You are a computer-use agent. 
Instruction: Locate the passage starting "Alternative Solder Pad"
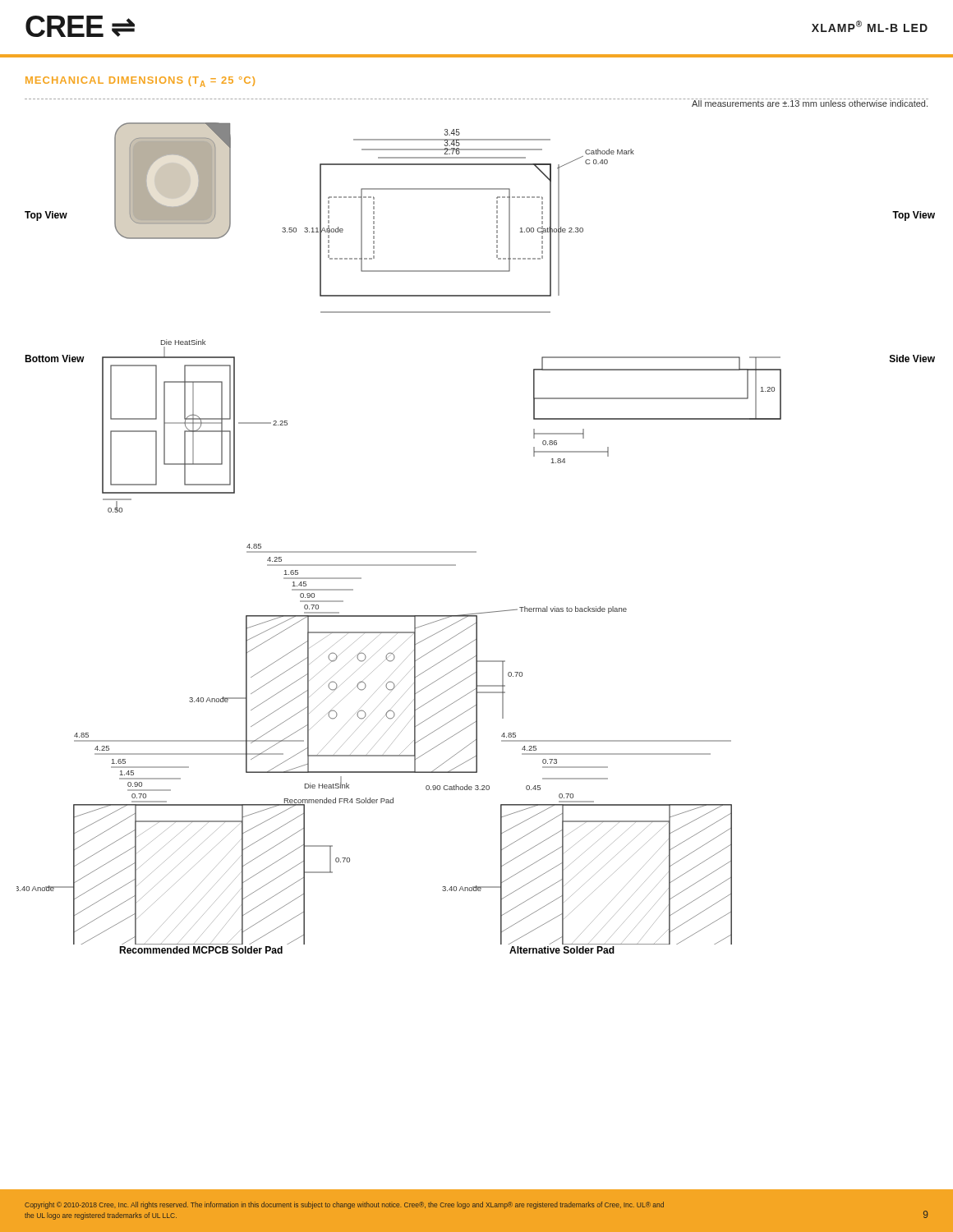(x=562, y=950)
